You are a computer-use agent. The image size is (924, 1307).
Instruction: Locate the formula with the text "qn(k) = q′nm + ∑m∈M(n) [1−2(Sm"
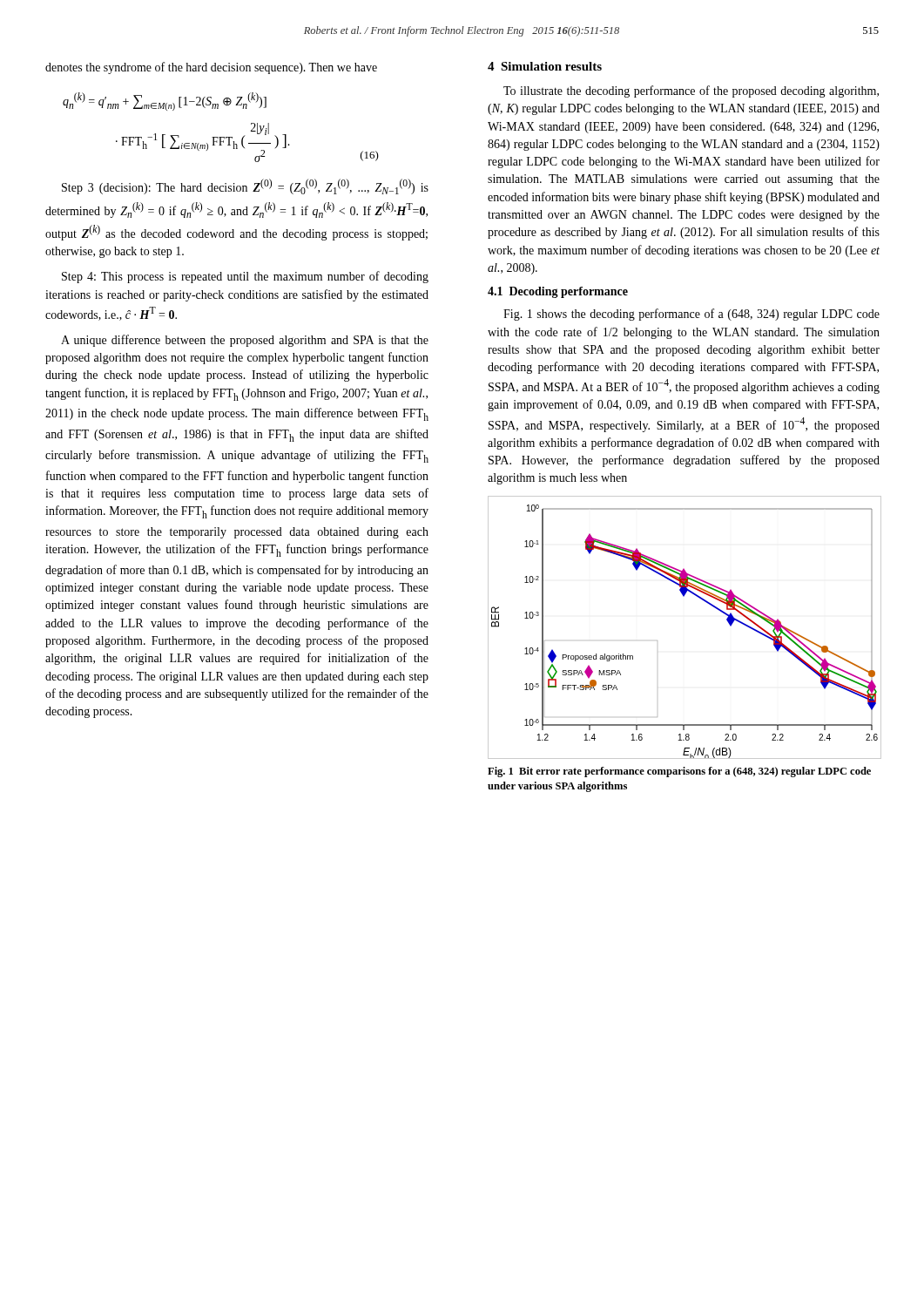[x=221, y=127]
